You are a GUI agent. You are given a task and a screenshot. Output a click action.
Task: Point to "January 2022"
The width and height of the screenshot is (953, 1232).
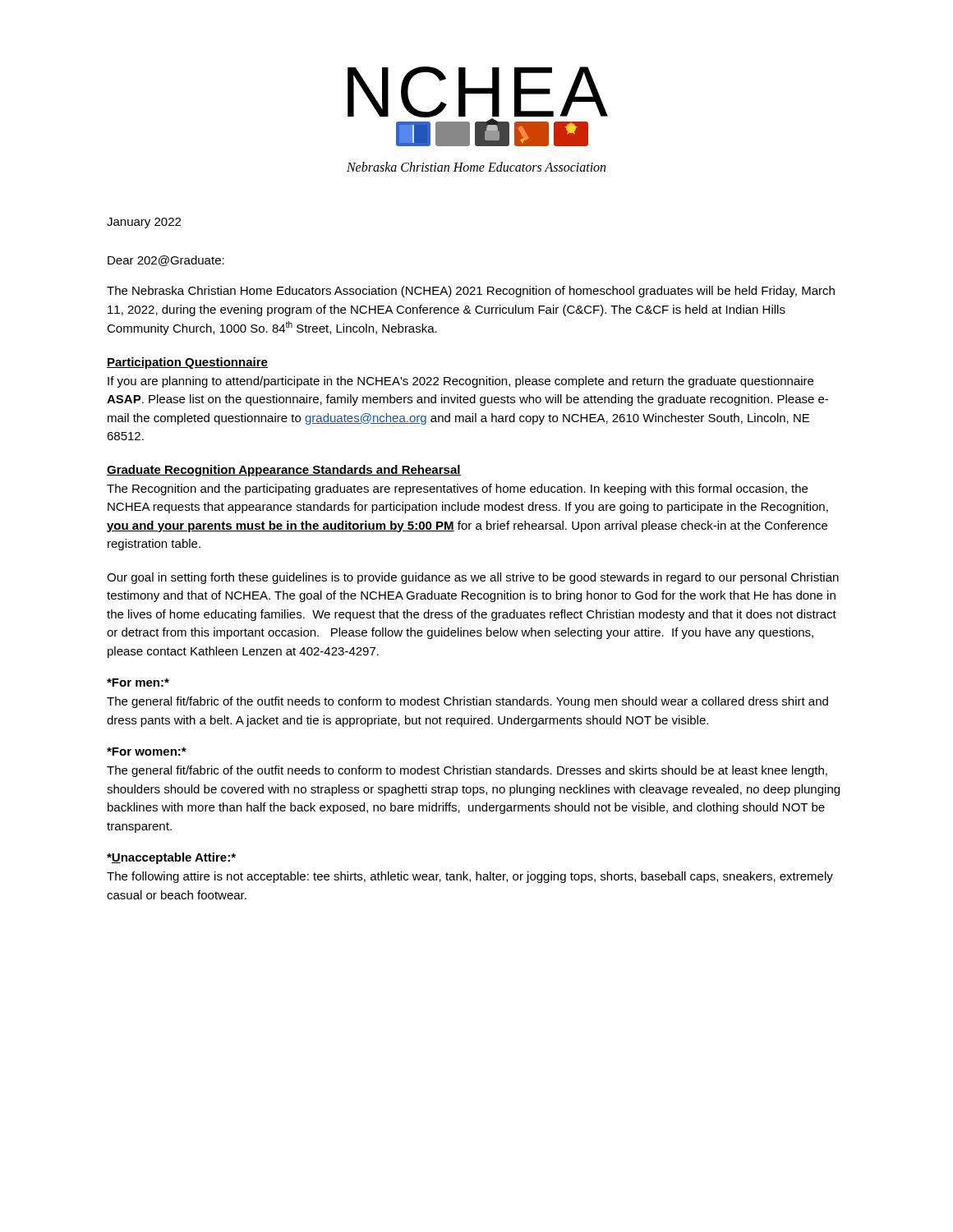tap(144, 221)
